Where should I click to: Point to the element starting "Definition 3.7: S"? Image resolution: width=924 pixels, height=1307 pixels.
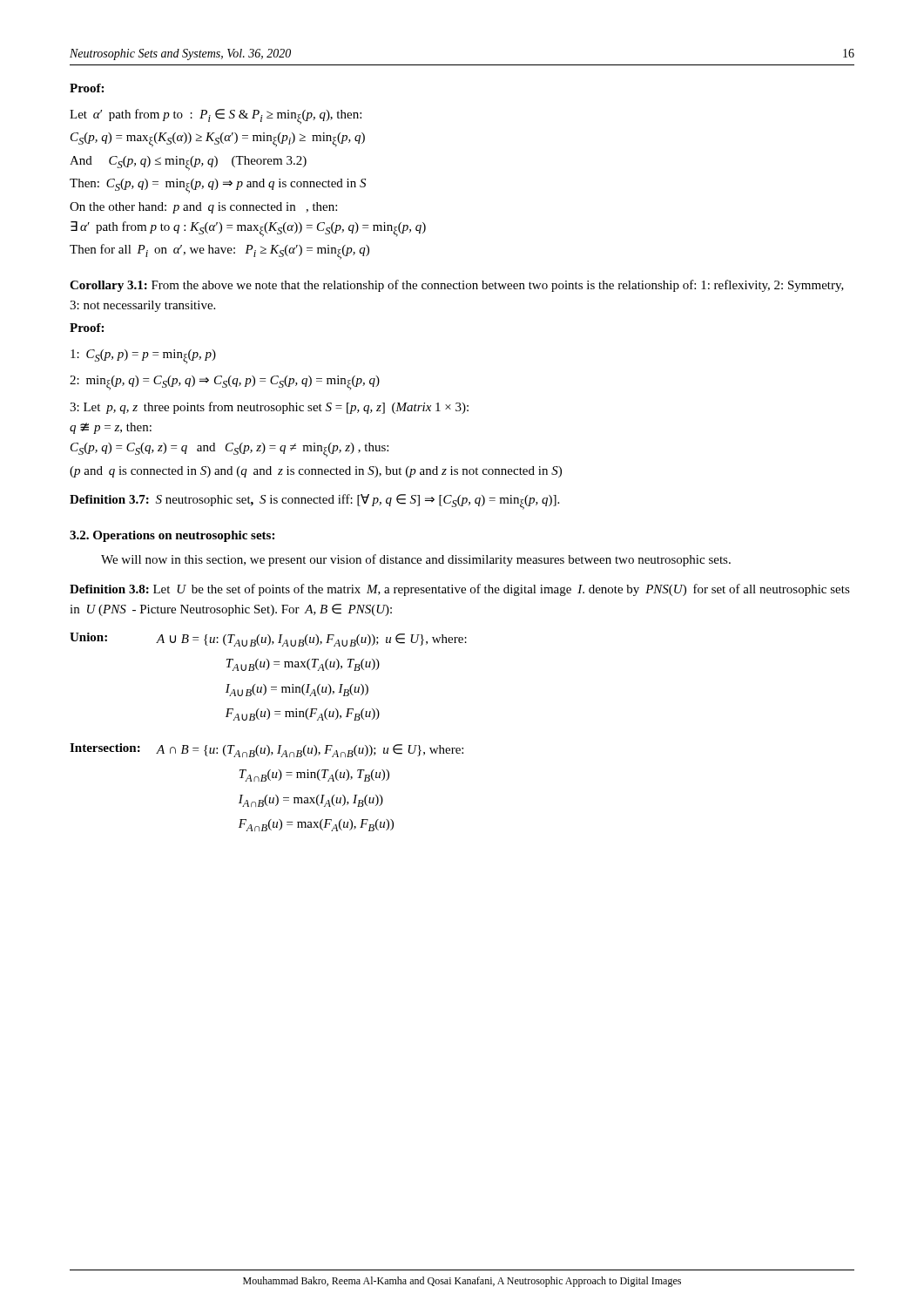pyautogui.click(x=315, y=501)
